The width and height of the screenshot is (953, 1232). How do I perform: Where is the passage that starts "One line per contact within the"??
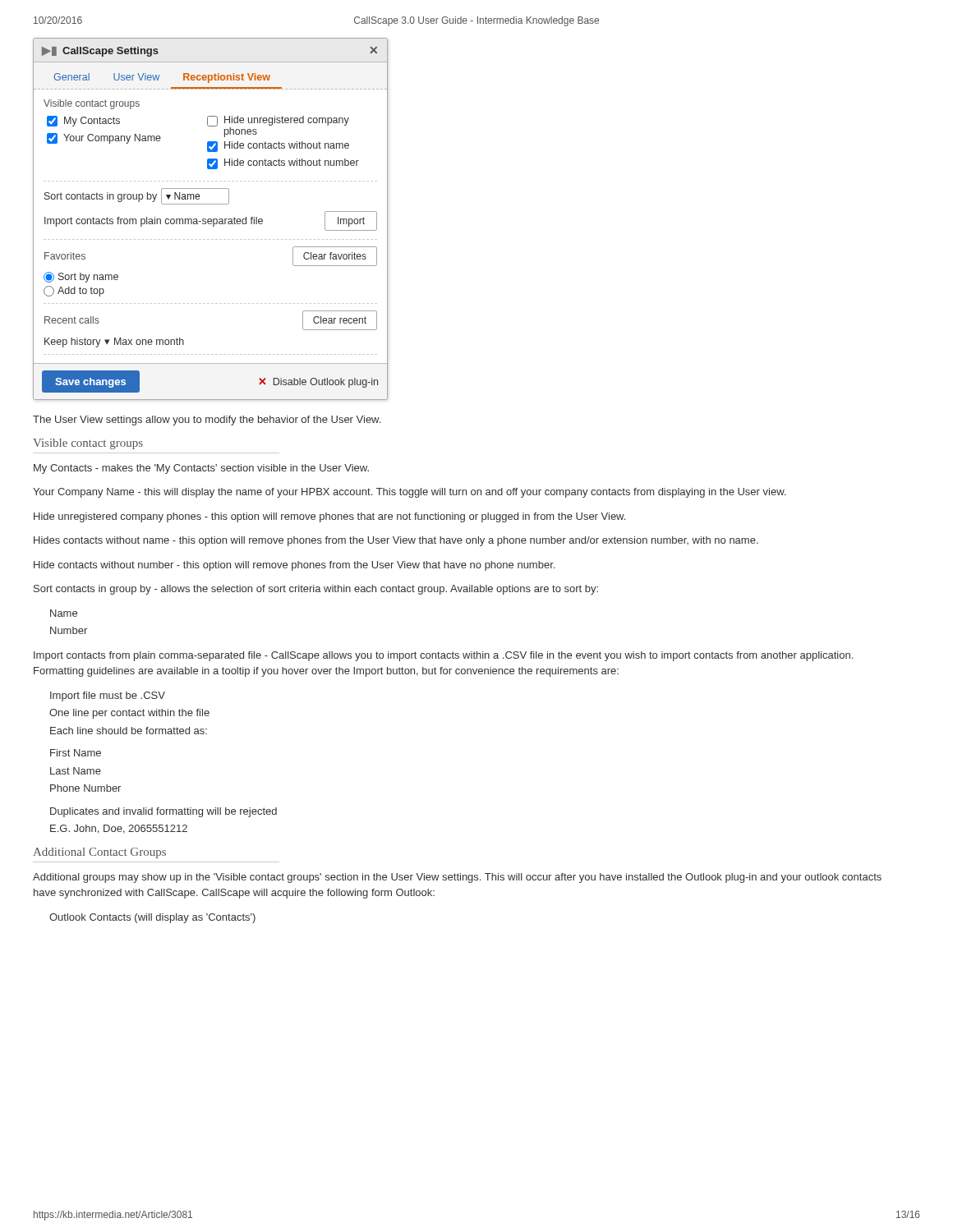[x=129, y=712]
